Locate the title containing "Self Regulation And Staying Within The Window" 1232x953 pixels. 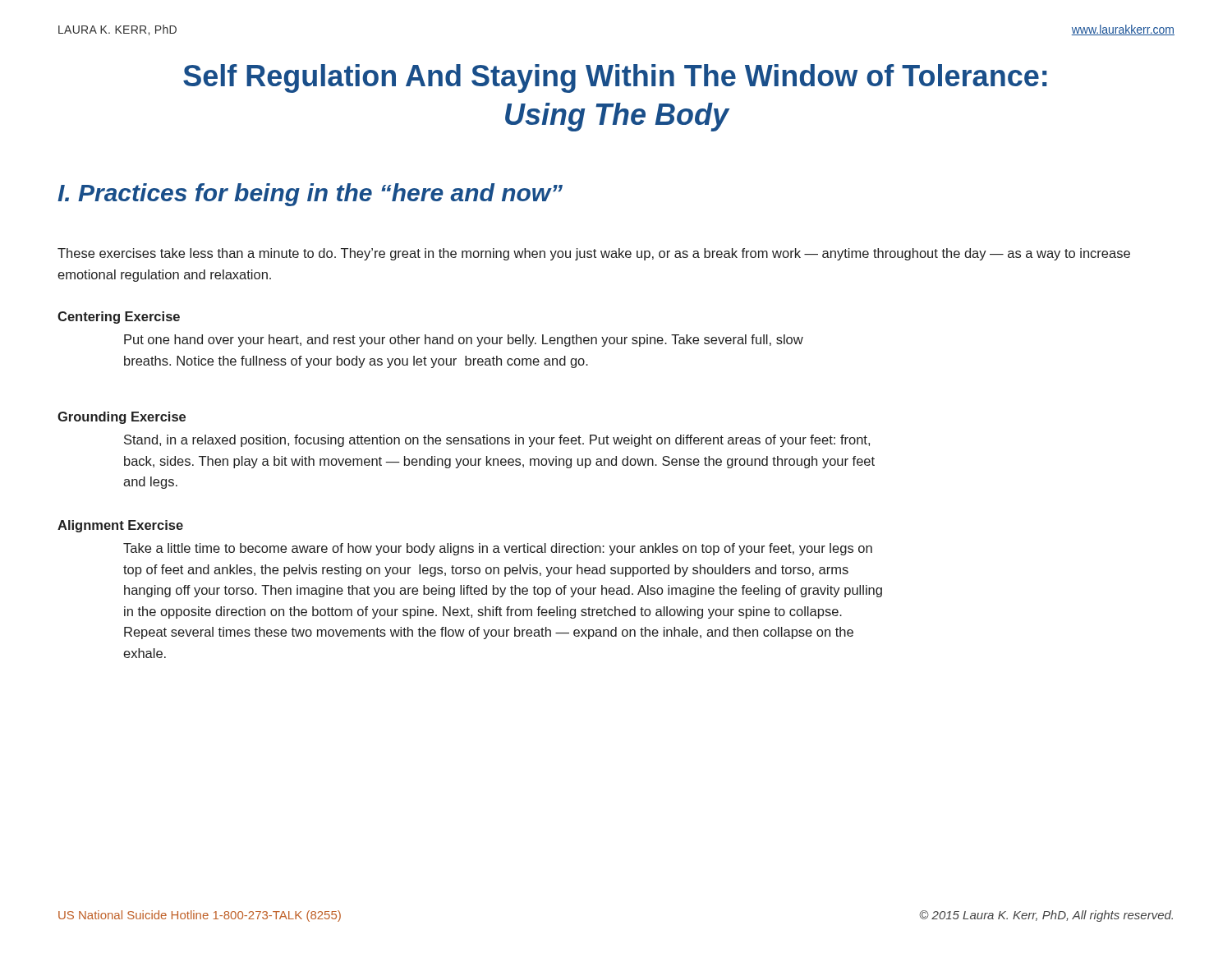pyautogui.click(x=616, y=95)
